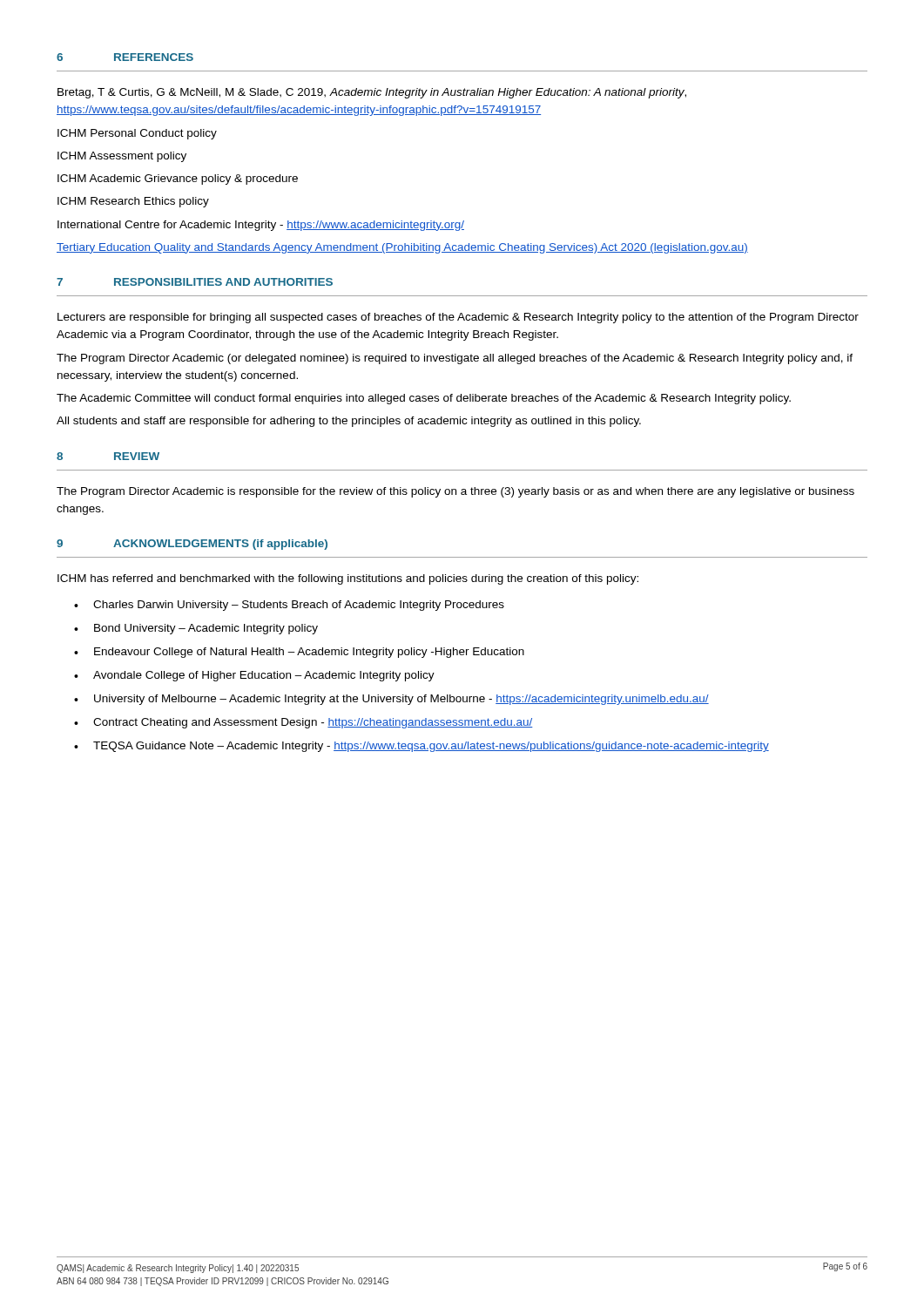This screenshot has height=1307, width=924.
Task: Select the text block with the text "Bretag, T & Curtis,"
Action: (x=372, y=93)
